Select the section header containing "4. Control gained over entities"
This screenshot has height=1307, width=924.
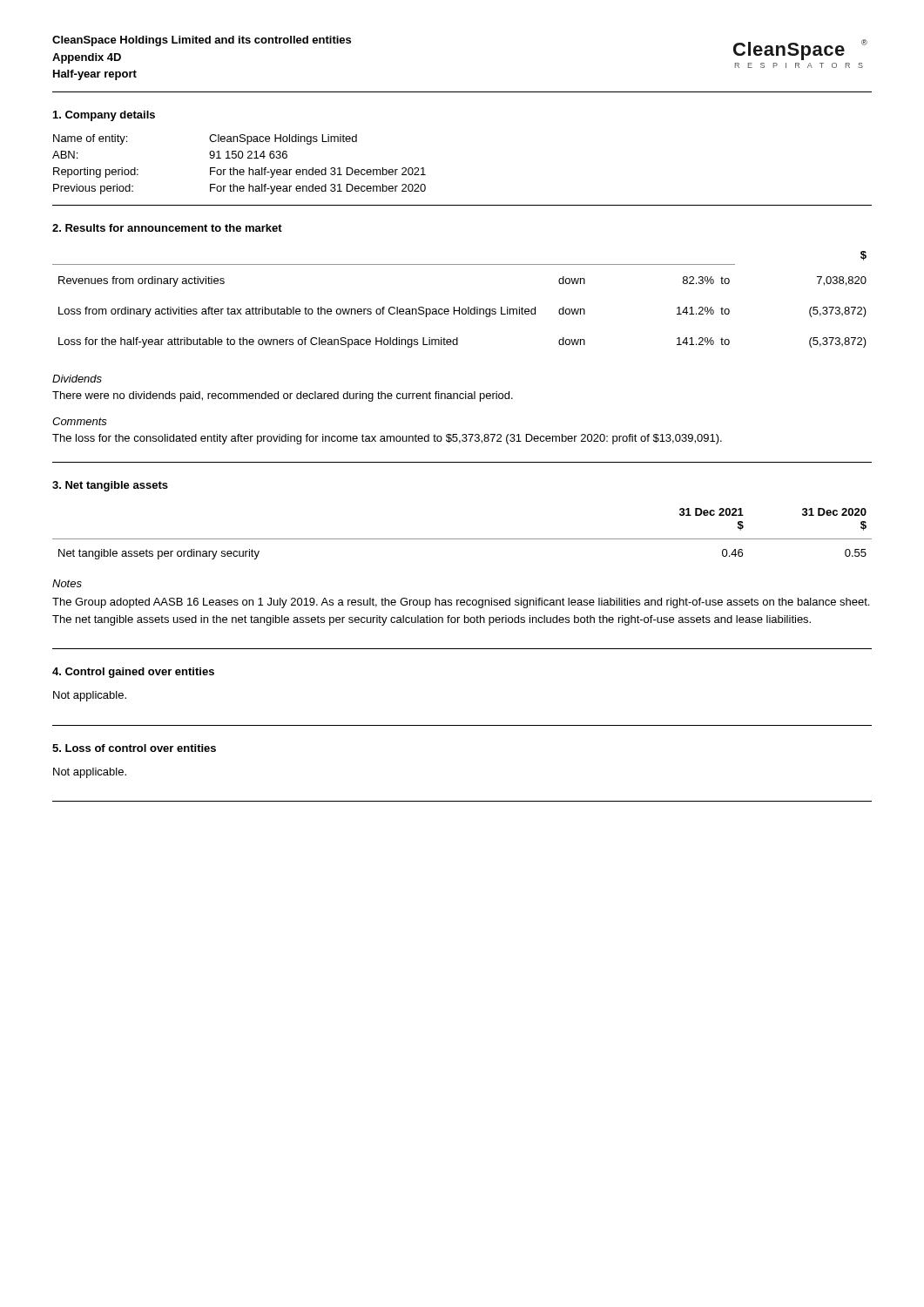133,671
